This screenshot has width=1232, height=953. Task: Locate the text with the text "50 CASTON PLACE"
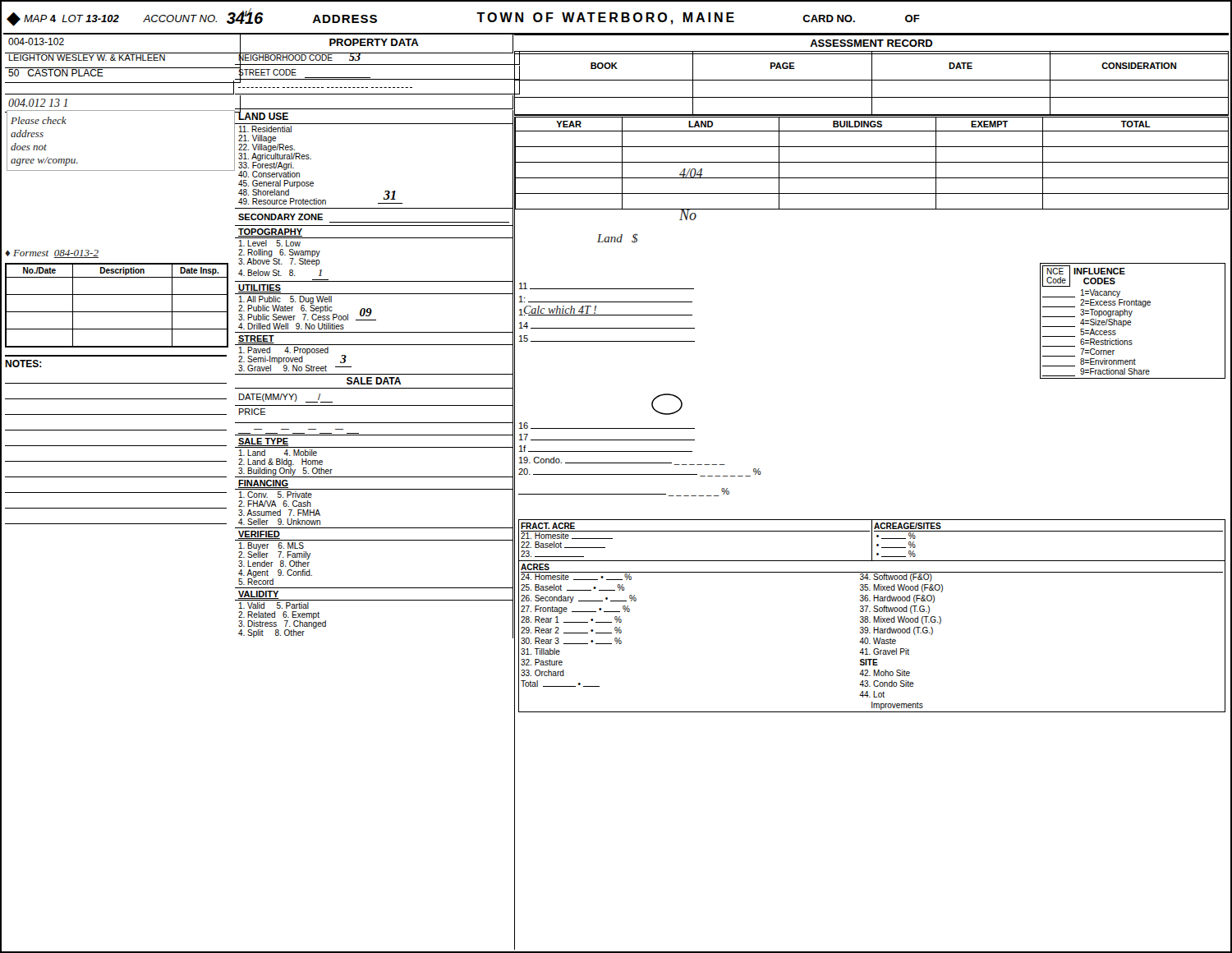pyautogui.click(x=56, y=73)
